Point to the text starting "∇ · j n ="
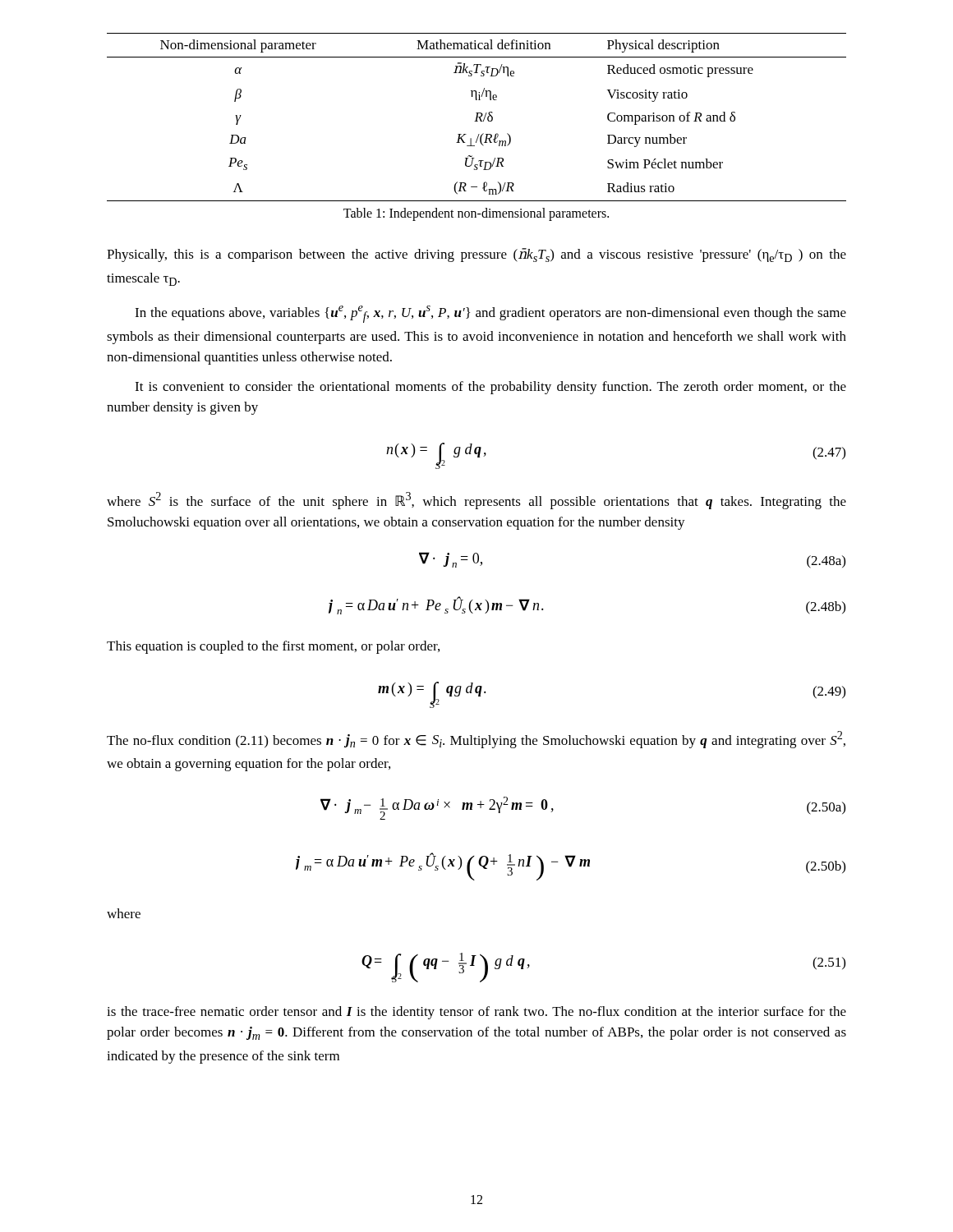Screen dimensions: 1232x953 pos(447,560)
